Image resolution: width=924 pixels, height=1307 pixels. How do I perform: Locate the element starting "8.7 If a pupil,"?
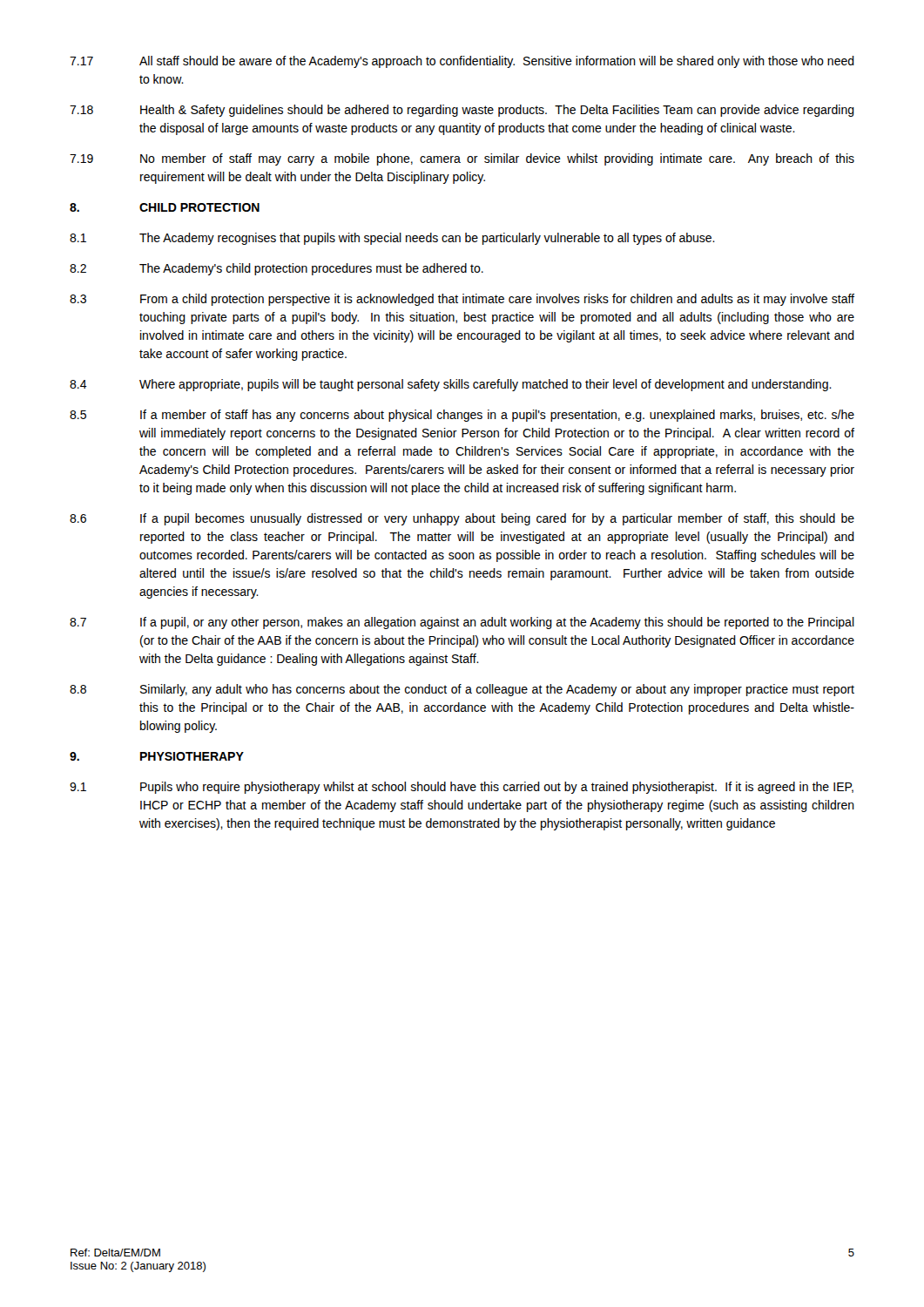(x=462, y=641)
